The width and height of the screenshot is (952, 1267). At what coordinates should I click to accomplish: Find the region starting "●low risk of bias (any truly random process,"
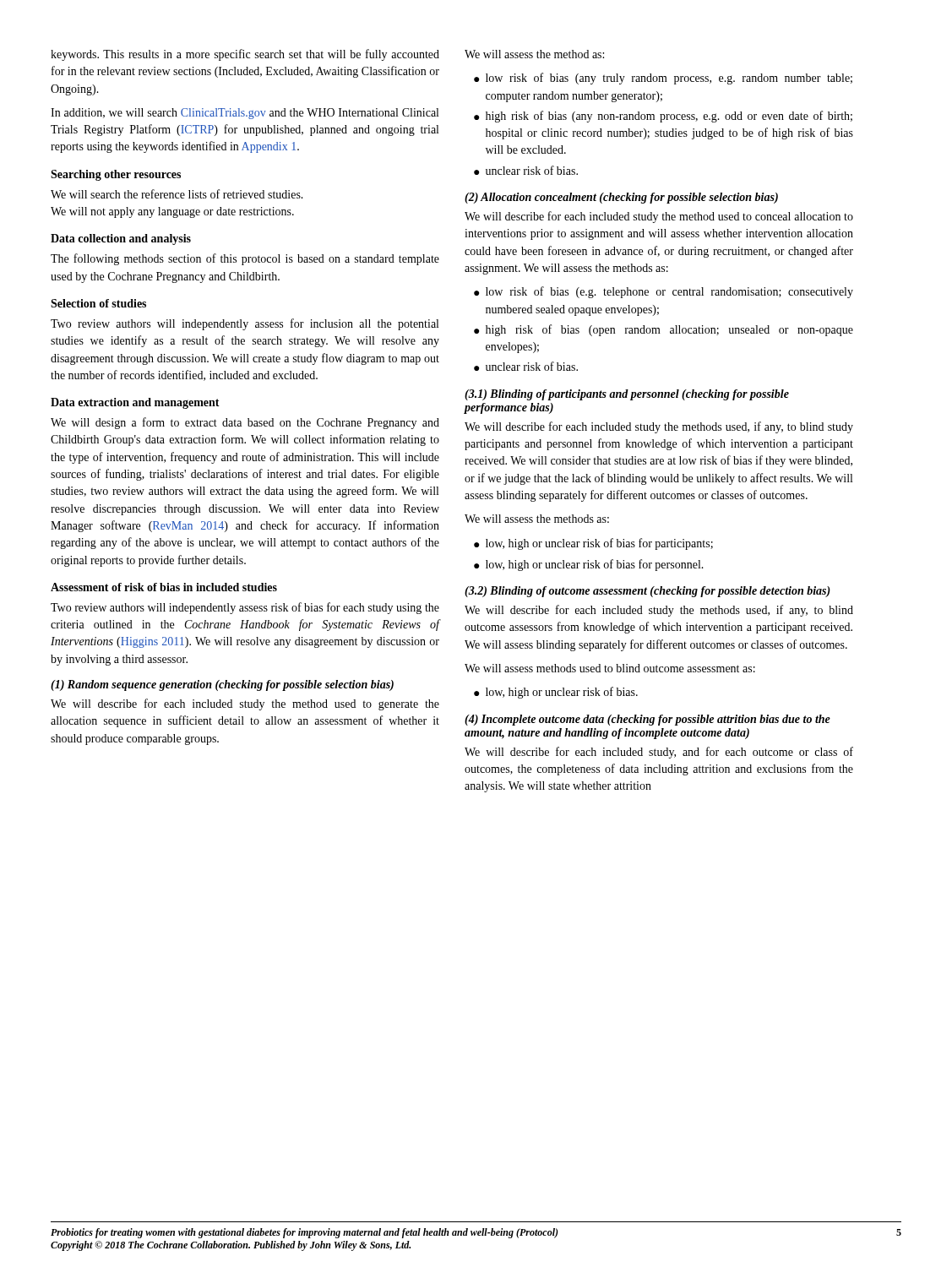click(x=663, y=87)
